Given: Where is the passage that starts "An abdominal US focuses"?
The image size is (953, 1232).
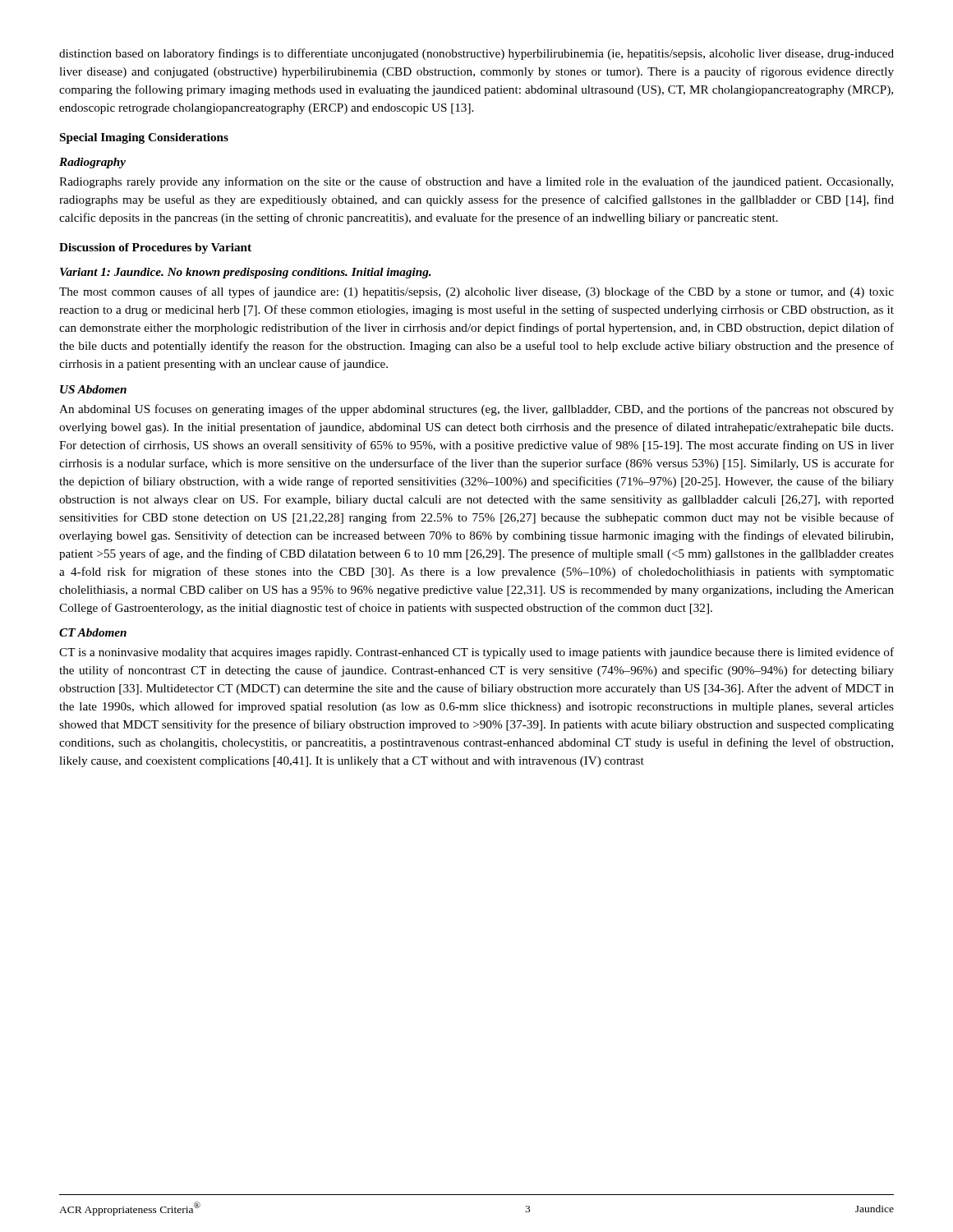Looking at the screenshot, I should pyautogui.click(x=476, y=508).
